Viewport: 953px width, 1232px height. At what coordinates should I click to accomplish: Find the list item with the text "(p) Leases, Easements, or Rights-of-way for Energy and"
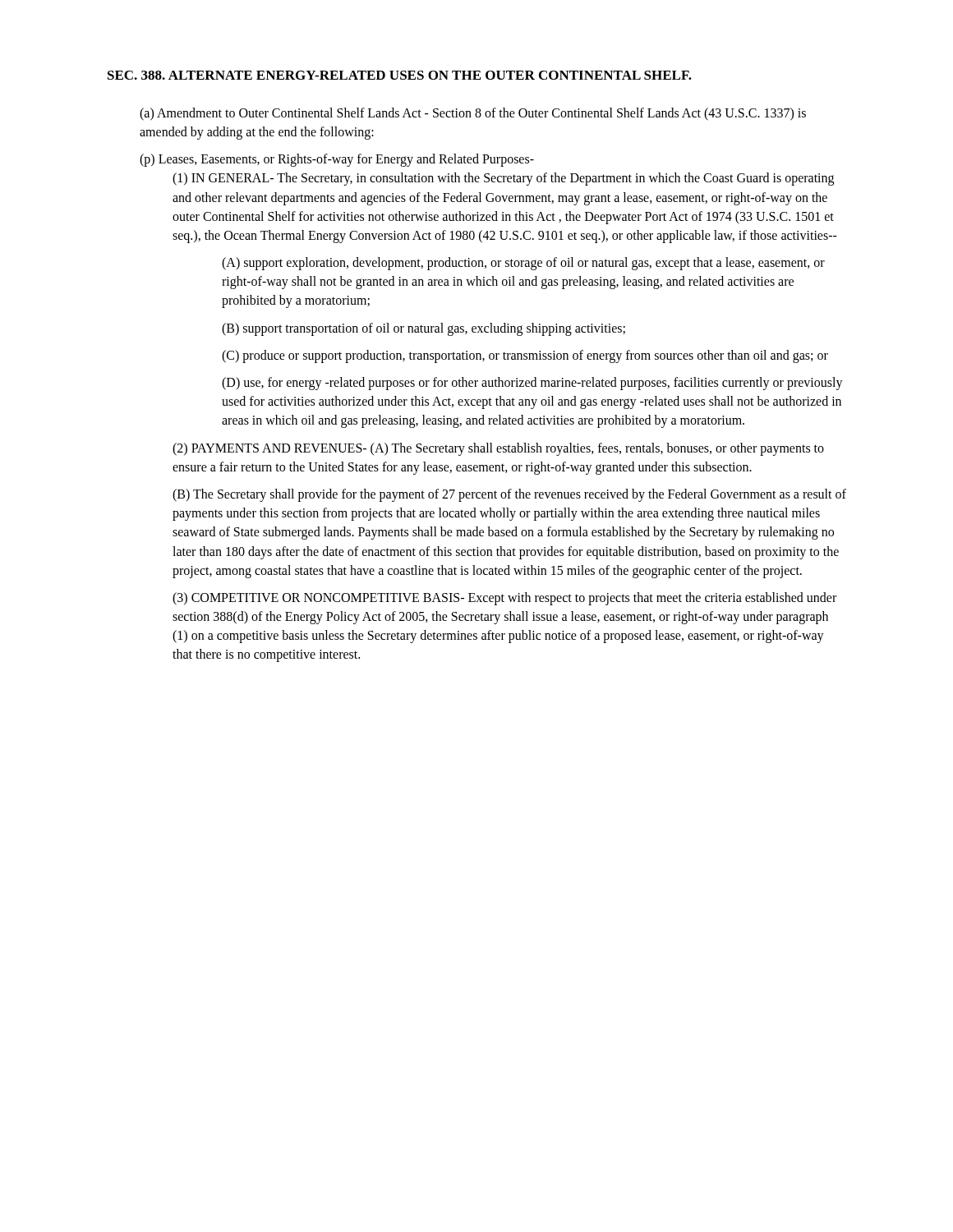tap(337, 159)
